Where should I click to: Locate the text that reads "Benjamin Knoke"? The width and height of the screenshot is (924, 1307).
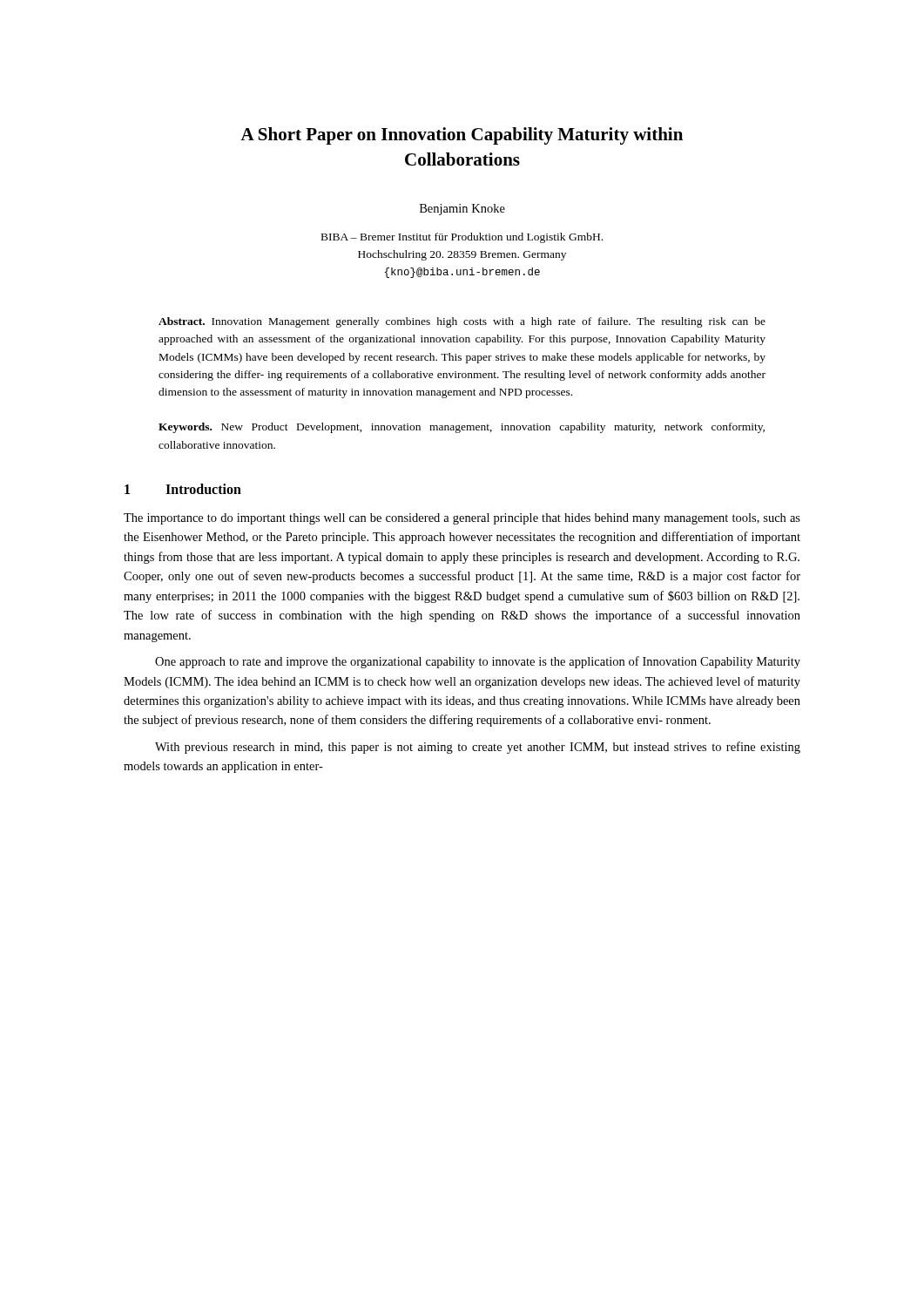pos(462,208)
